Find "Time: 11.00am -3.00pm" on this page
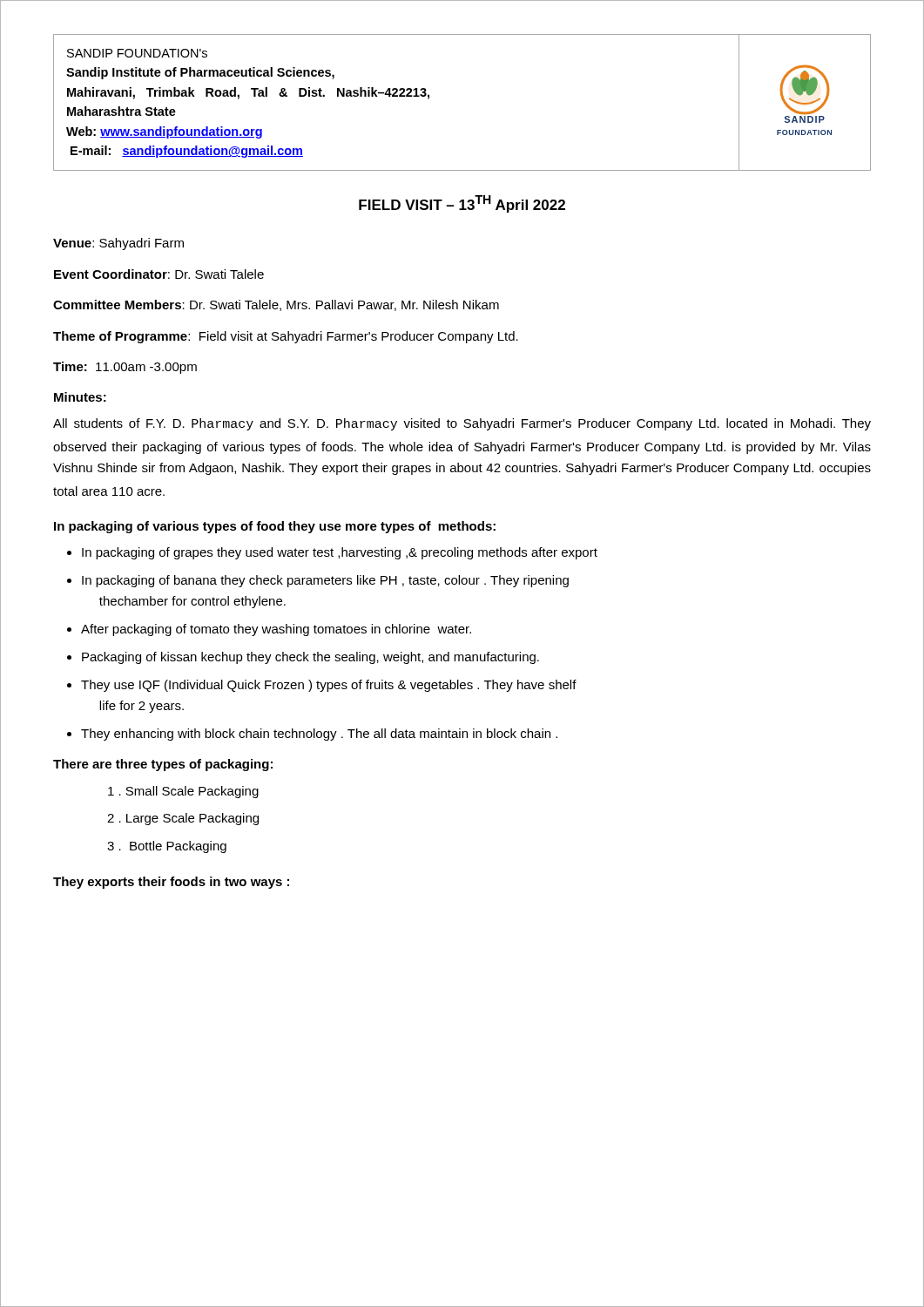The height and width of the screenshot is (1307, 924). 125,367
